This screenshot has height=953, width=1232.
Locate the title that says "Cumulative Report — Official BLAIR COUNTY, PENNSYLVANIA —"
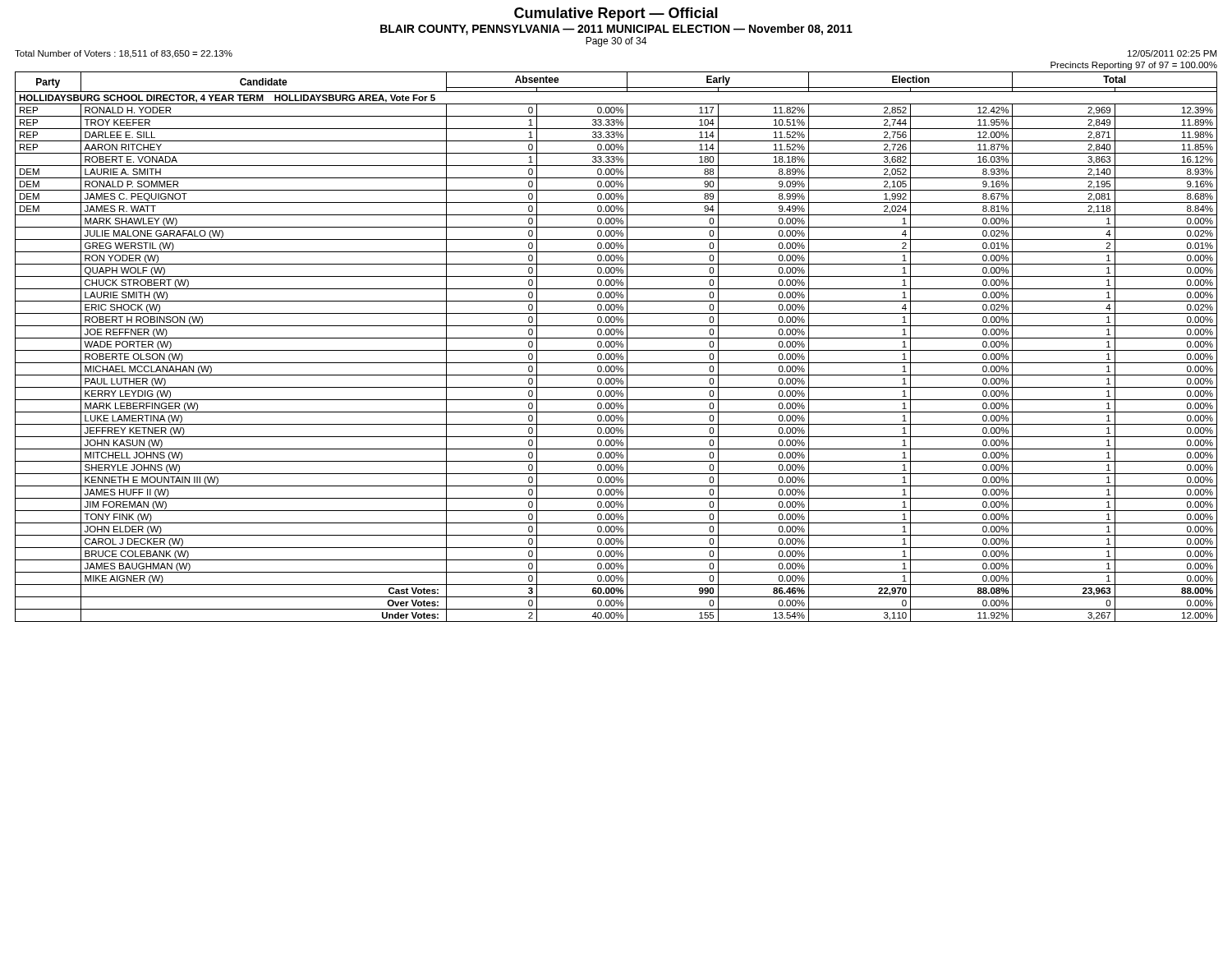point(616,26)
